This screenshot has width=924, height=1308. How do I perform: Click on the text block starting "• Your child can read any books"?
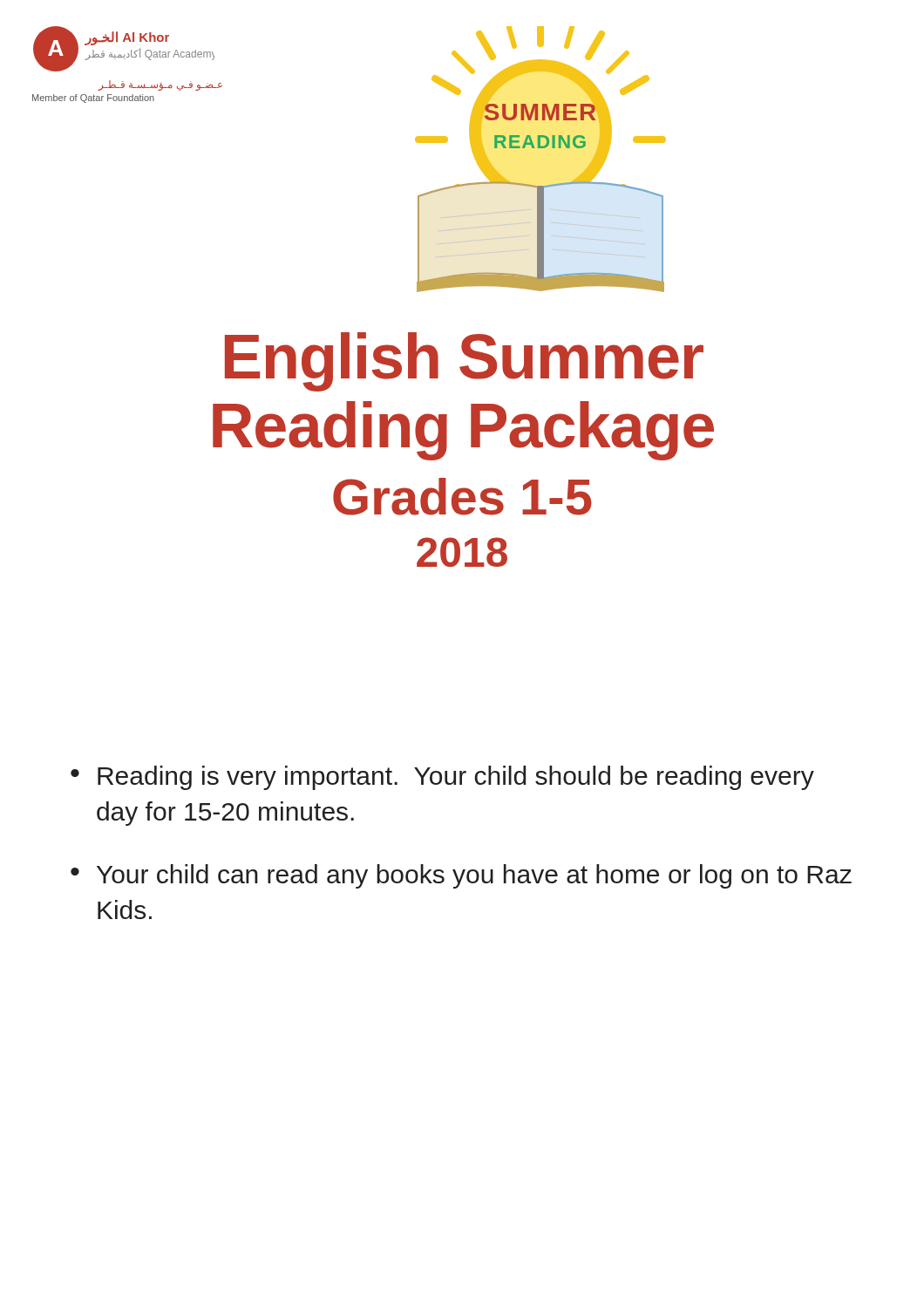click(466, 892)
